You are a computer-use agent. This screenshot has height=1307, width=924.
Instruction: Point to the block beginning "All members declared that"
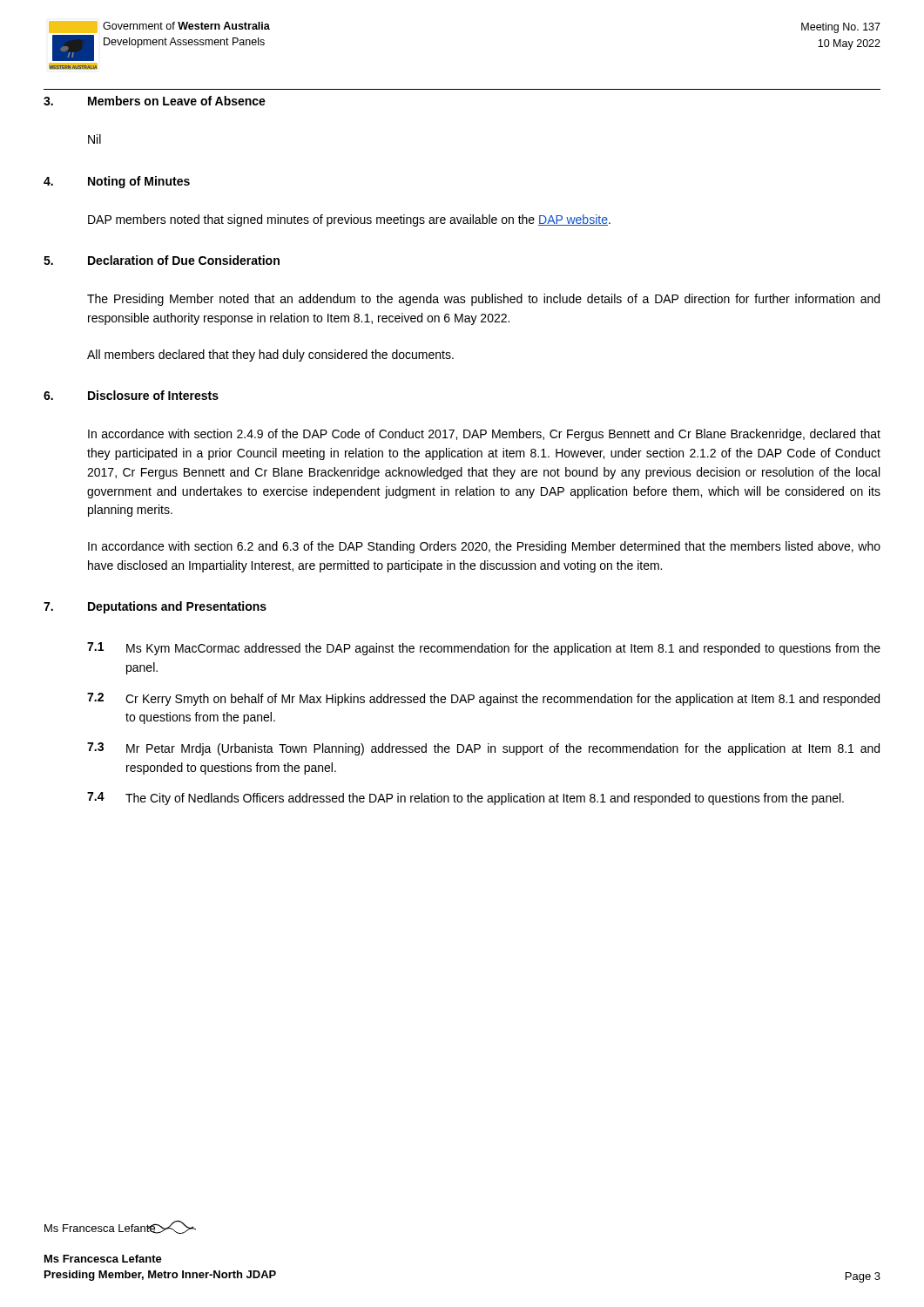coord(271,354)
